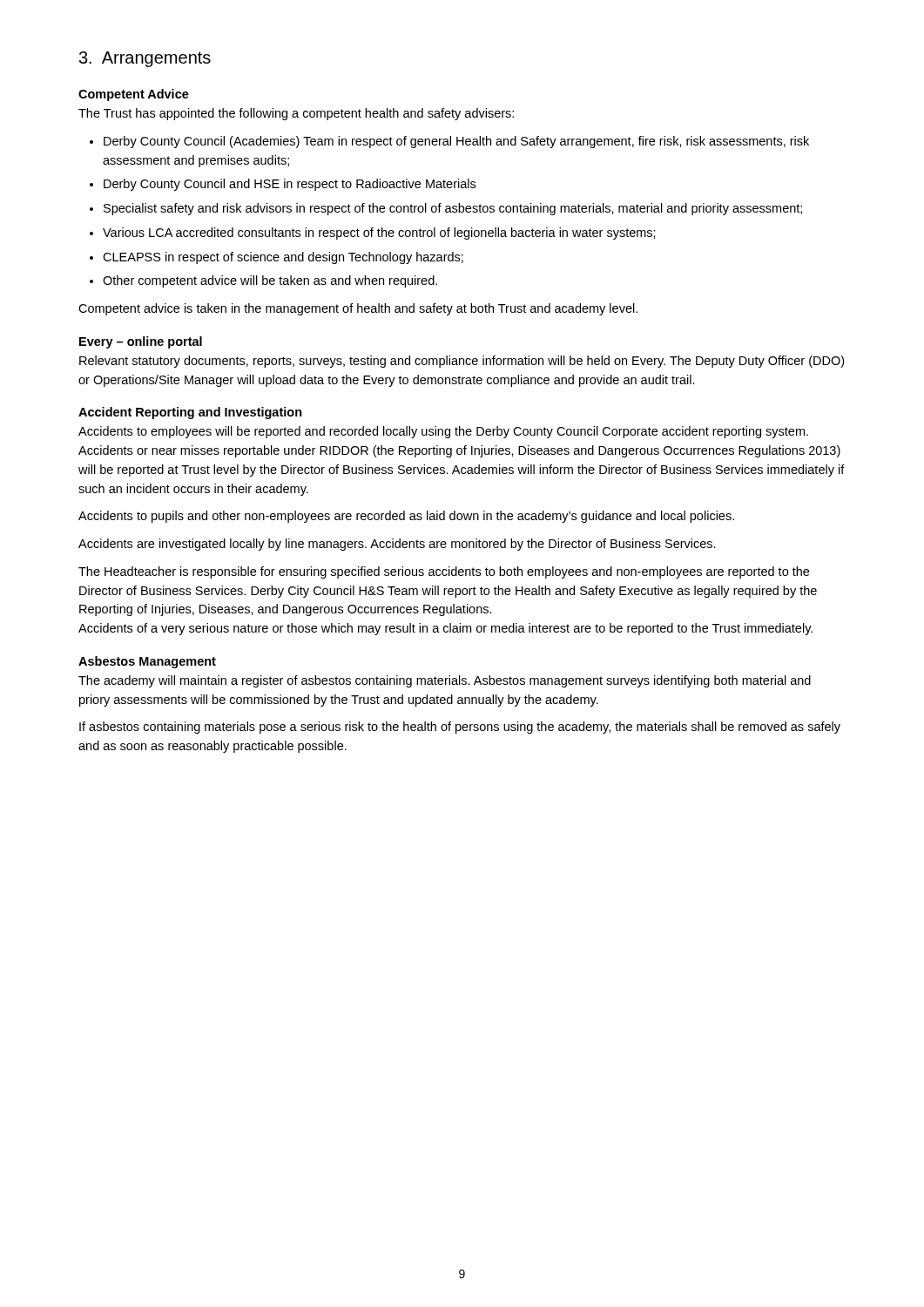The image size is (924, 1307).
Task: Find the block on this page that starts "Relevant statutory documents,"
Action: click(462, 371)
